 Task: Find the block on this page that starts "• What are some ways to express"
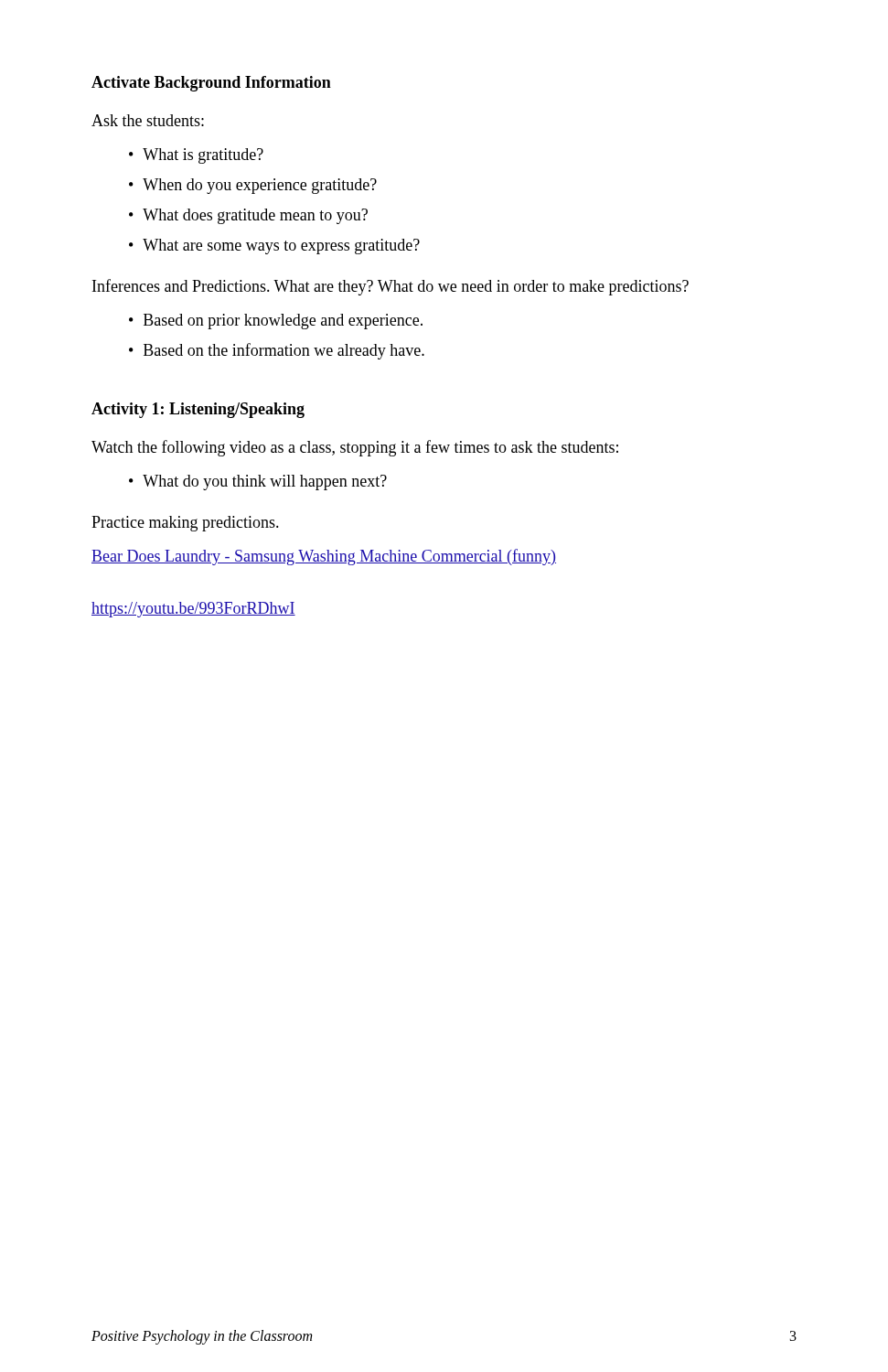pos(274,246)
